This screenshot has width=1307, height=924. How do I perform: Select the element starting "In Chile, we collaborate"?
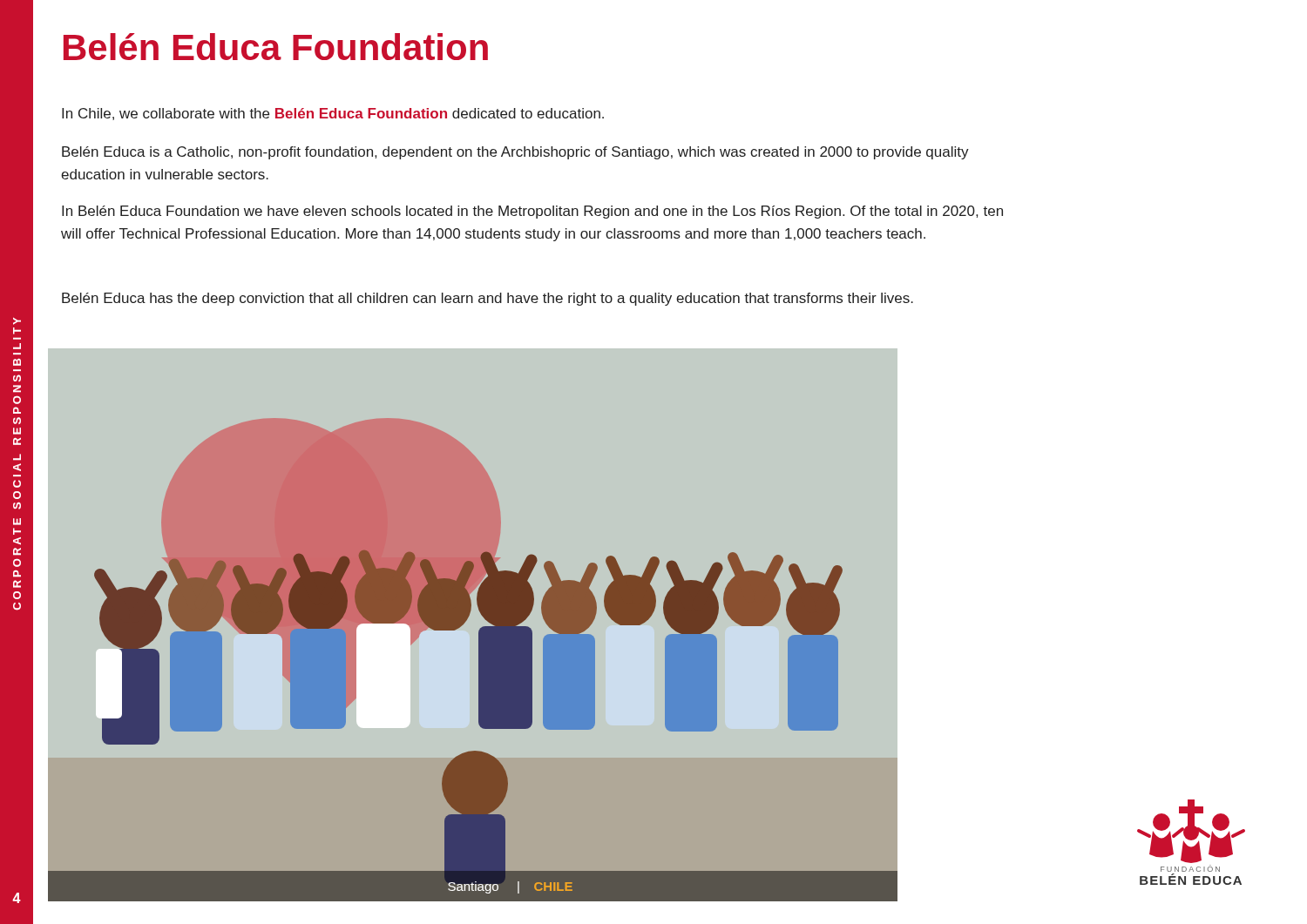coord(333,114)
